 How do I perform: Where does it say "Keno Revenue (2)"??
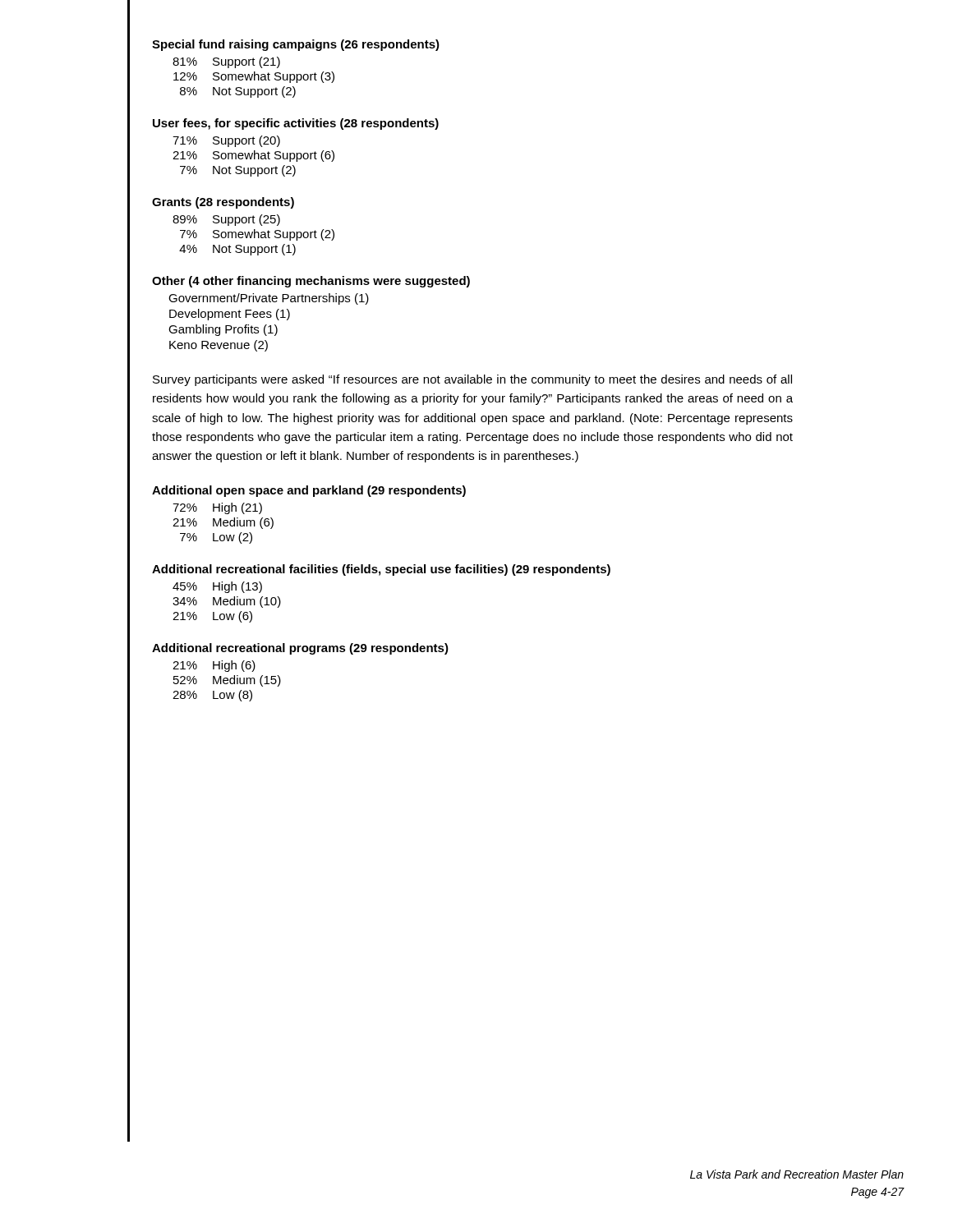point(218,345)
